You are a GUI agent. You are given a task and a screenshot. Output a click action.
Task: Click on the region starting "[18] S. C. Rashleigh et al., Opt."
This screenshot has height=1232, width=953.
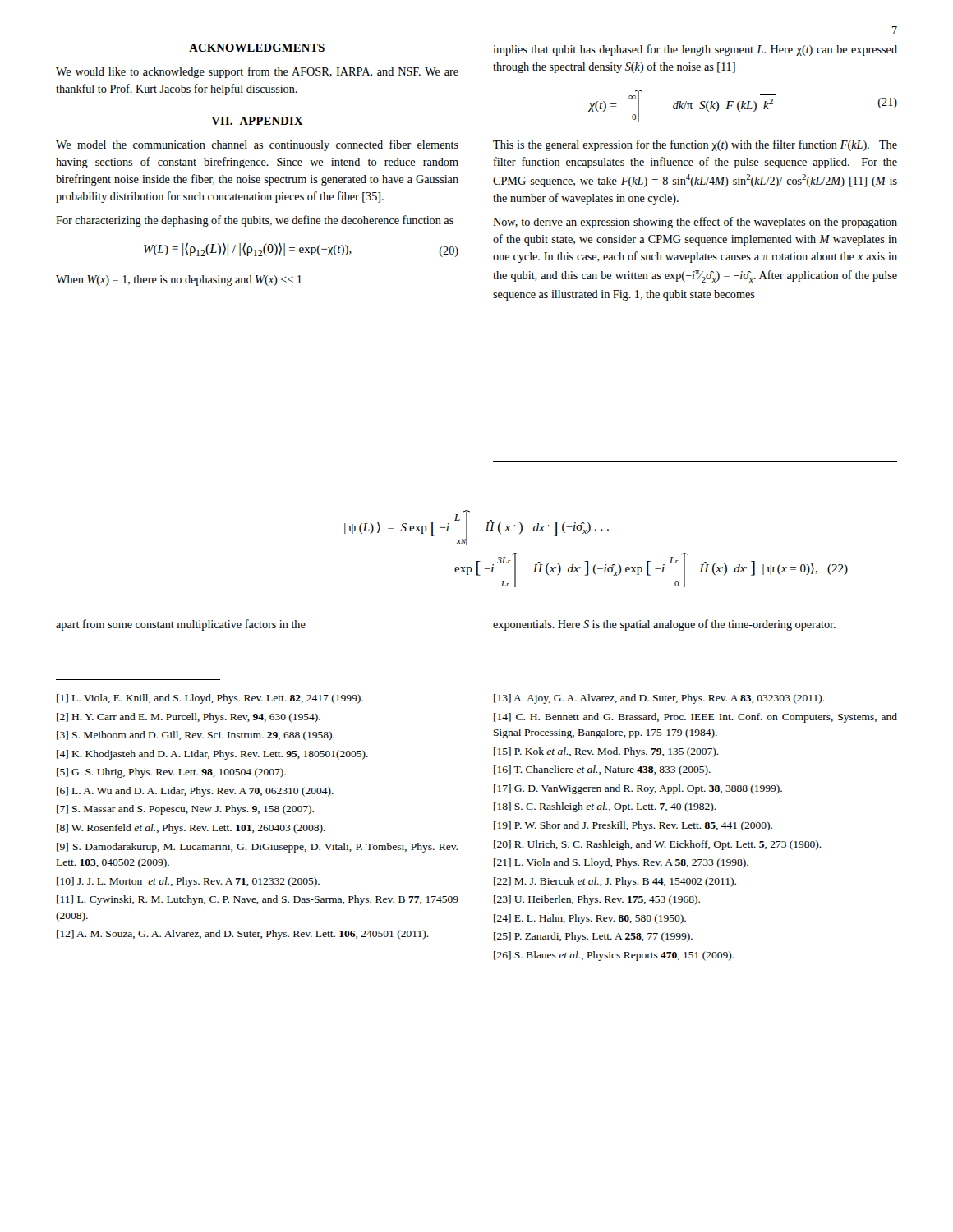coord(605,806)
